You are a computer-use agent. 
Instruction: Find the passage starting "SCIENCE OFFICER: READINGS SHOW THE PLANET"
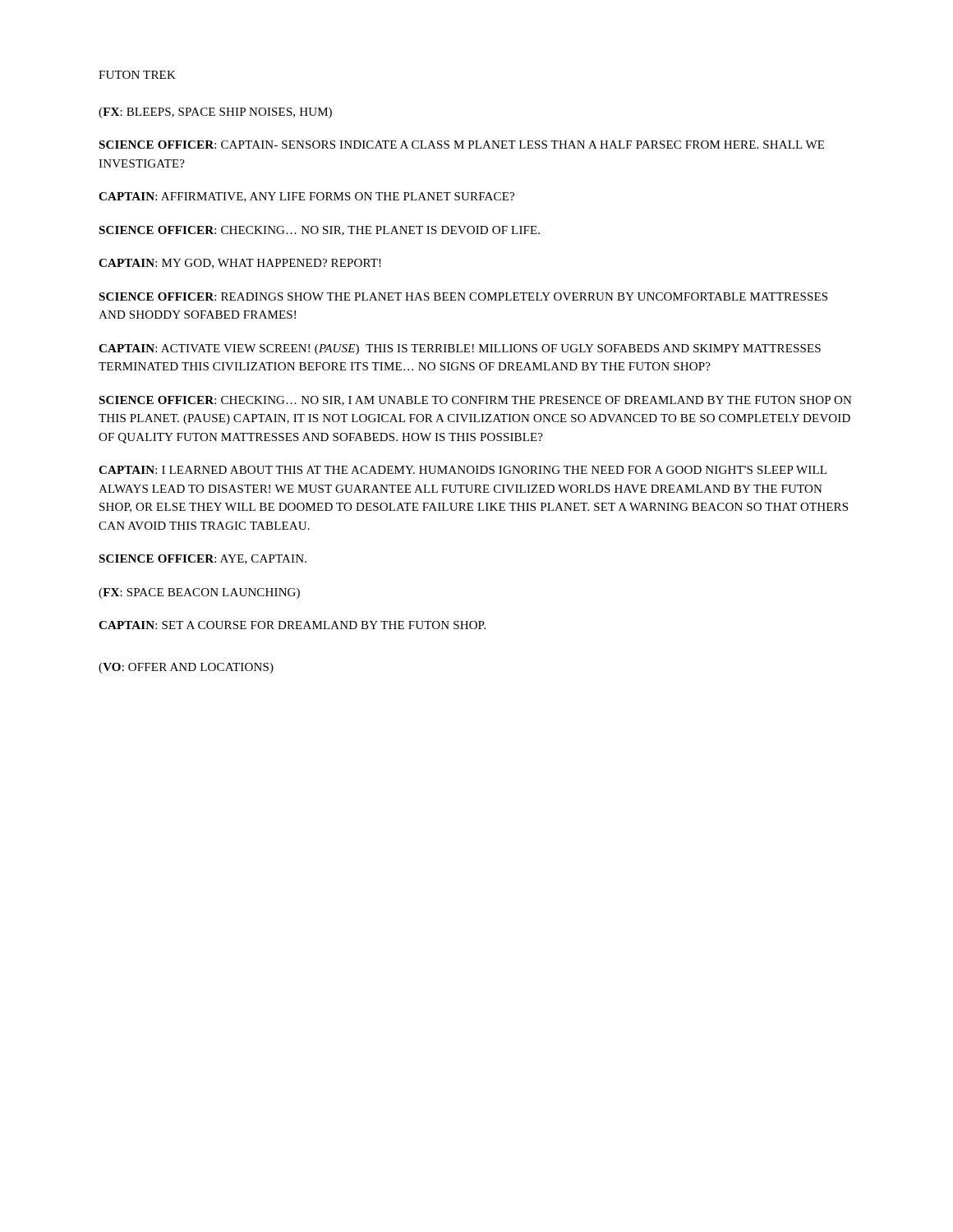pyautogui.click(x=463, y=305)
